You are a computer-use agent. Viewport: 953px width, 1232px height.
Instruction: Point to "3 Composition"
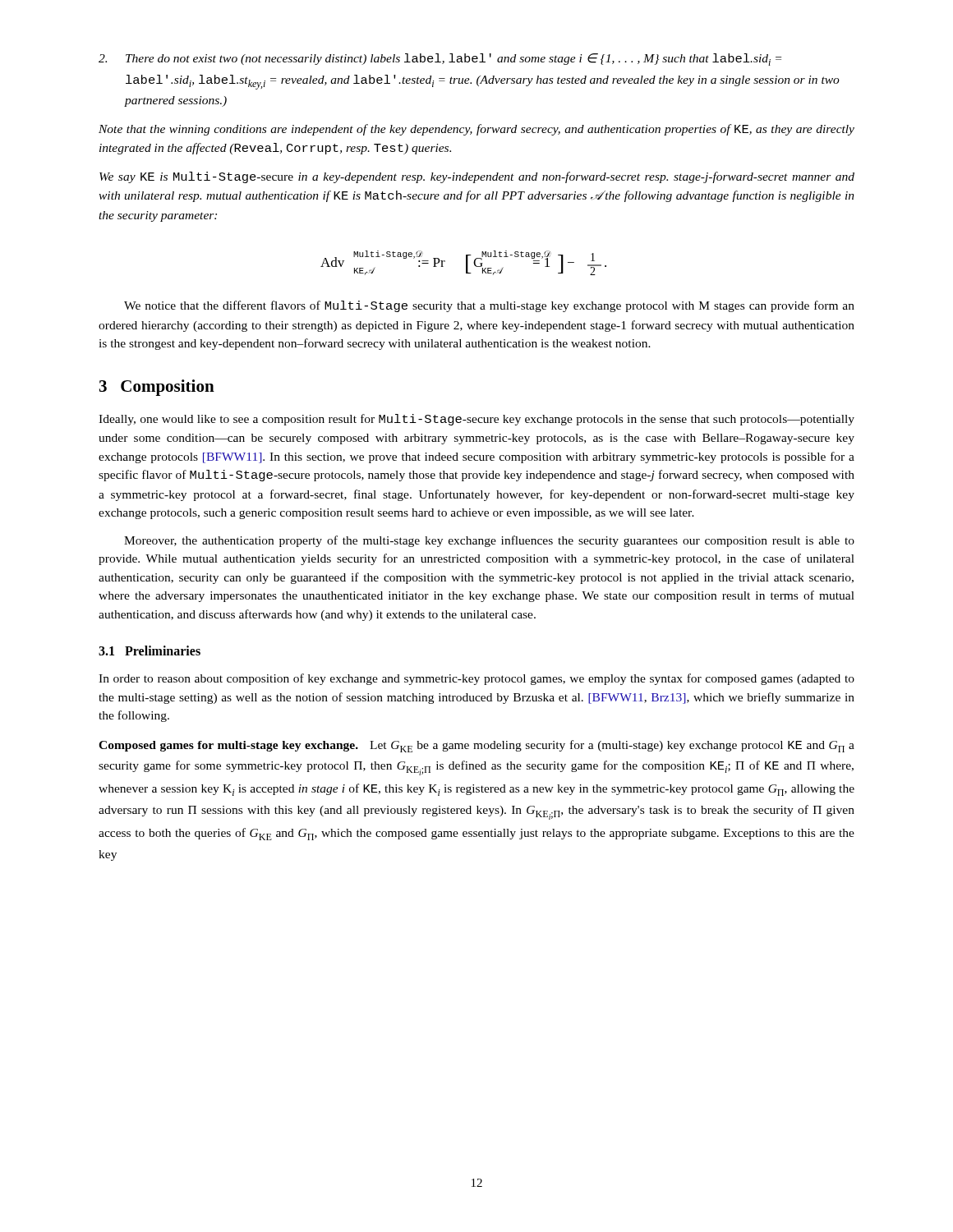(156, 386)
